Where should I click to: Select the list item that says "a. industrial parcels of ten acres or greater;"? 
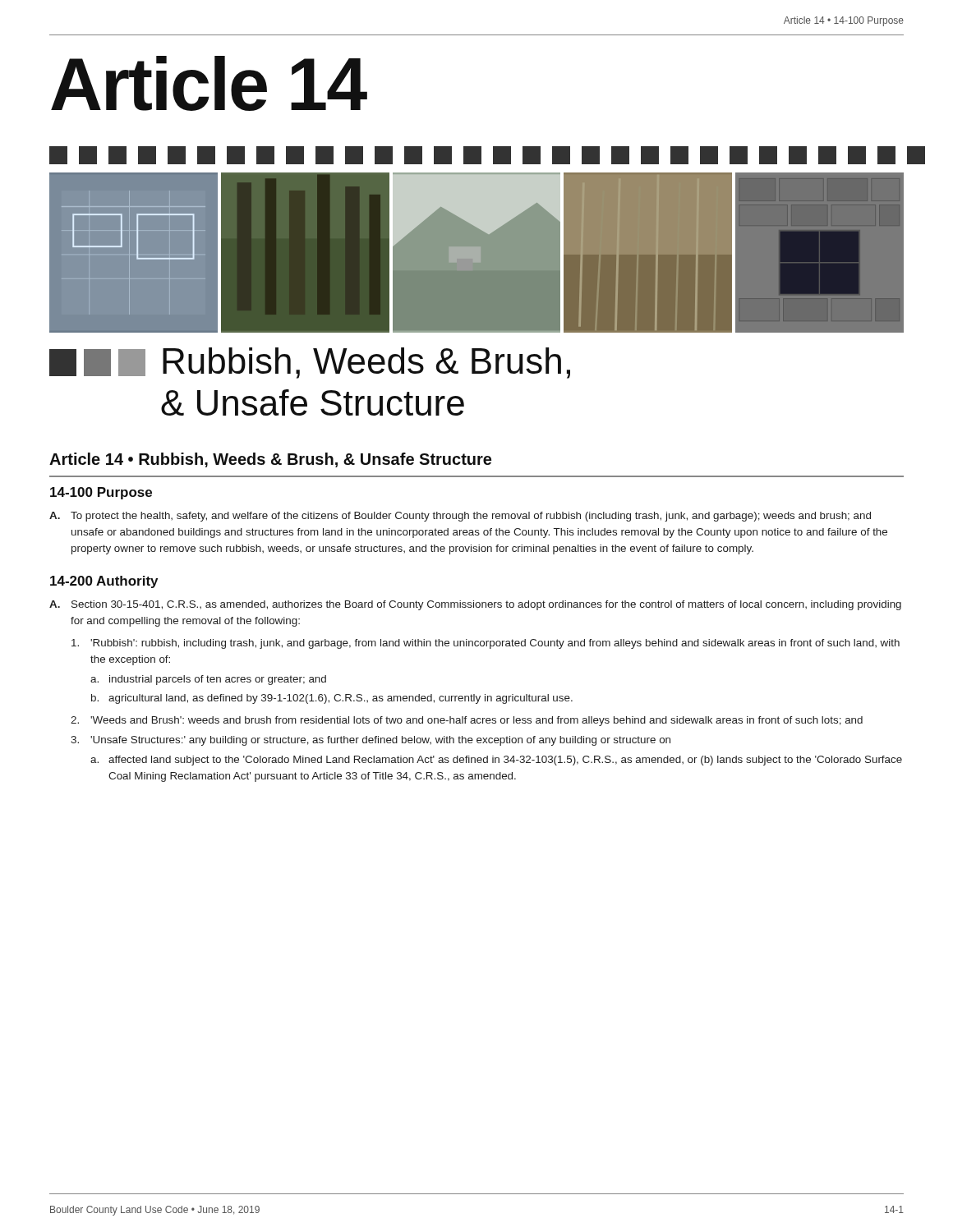tap(209, 679)
